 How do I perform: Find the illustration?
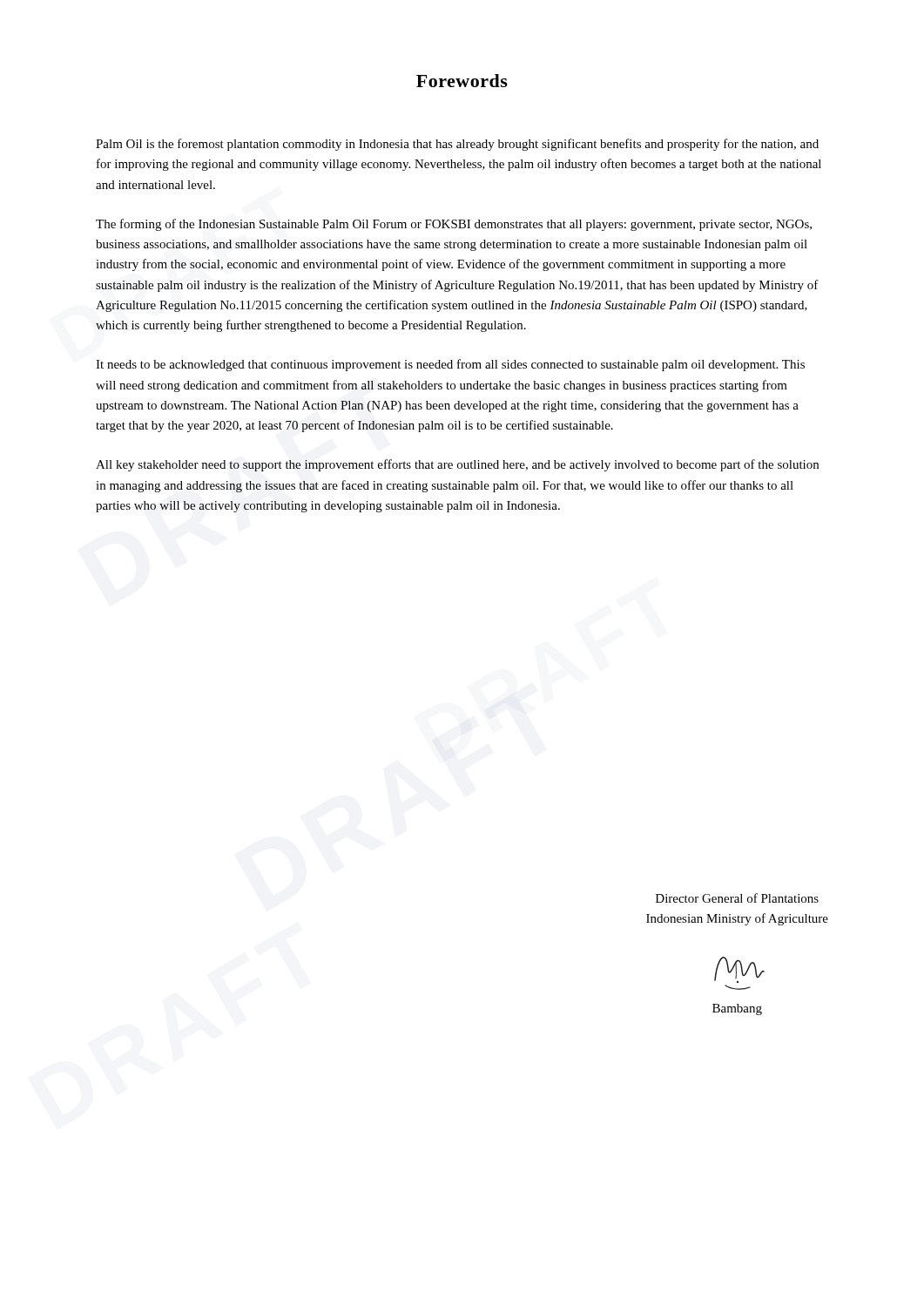[x=737, y=967]
